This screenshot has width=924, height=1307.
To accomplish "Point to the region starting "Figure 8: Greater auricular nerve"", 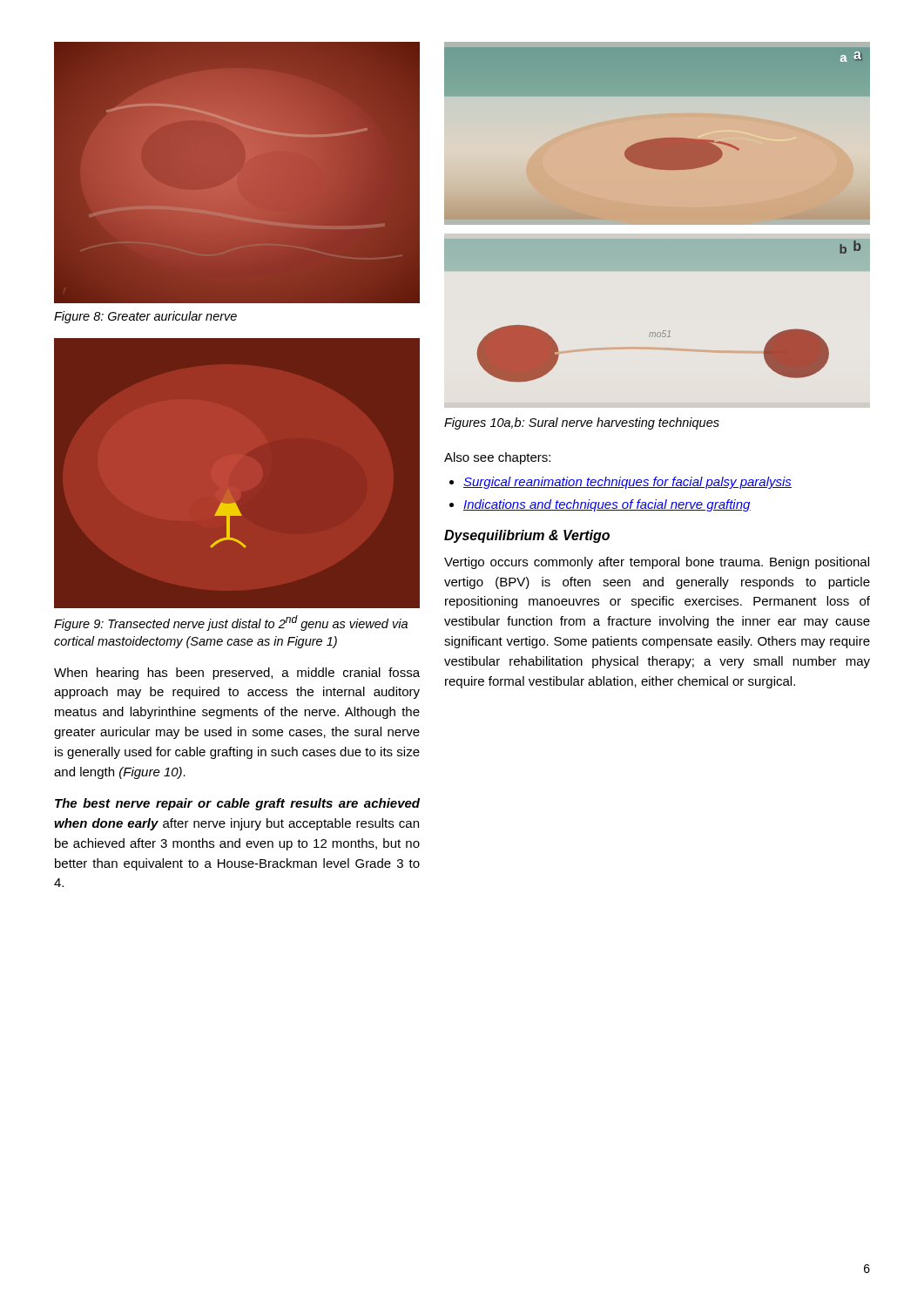I will point(146,316).
